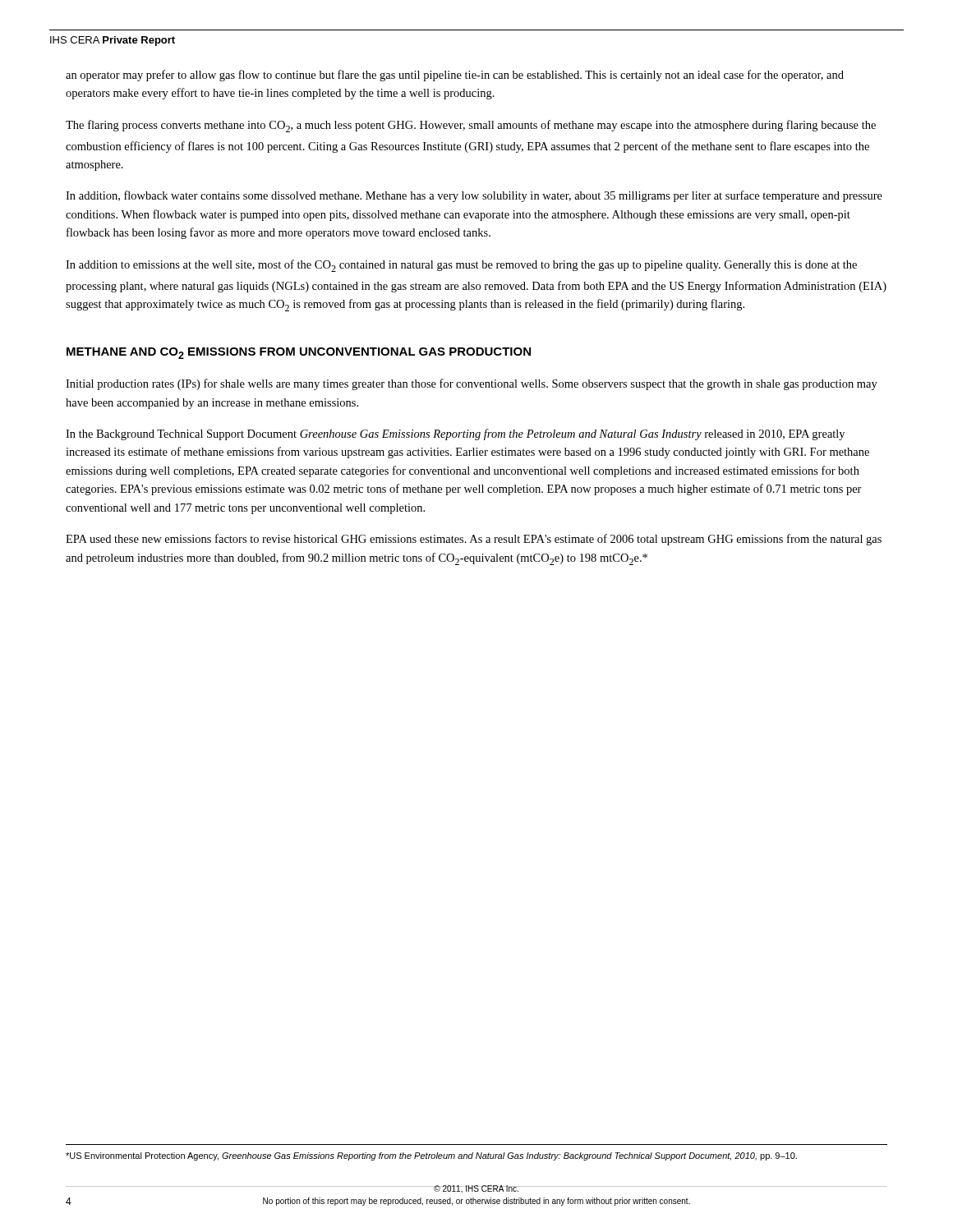The width and height of the screenshot is (953, 1232).
Task: Find the block starting "US Environmental Protection Agency, Greenhouse Gas"
Action: (476, 1156)
